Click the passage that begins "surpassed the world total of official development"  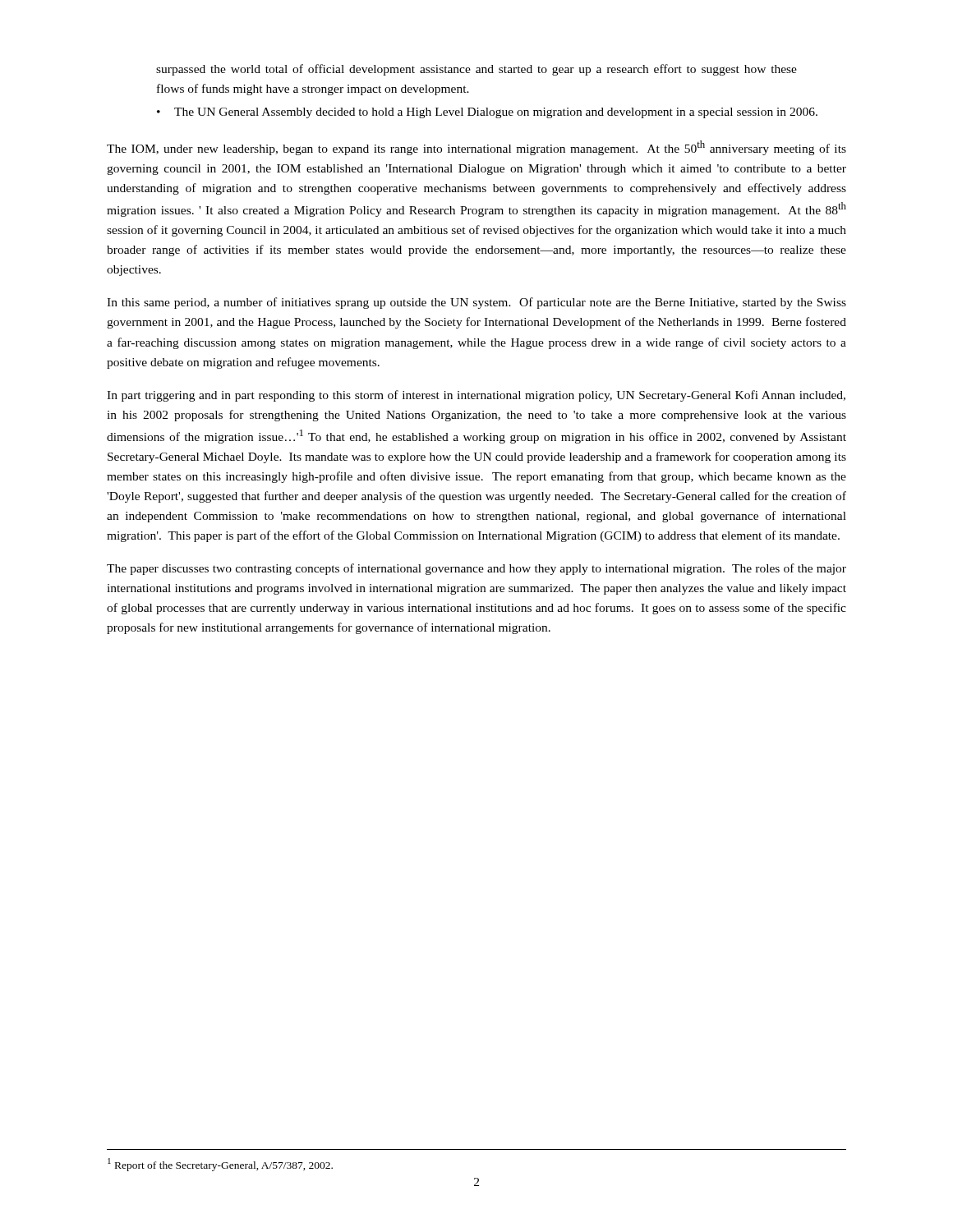[476, 78]
